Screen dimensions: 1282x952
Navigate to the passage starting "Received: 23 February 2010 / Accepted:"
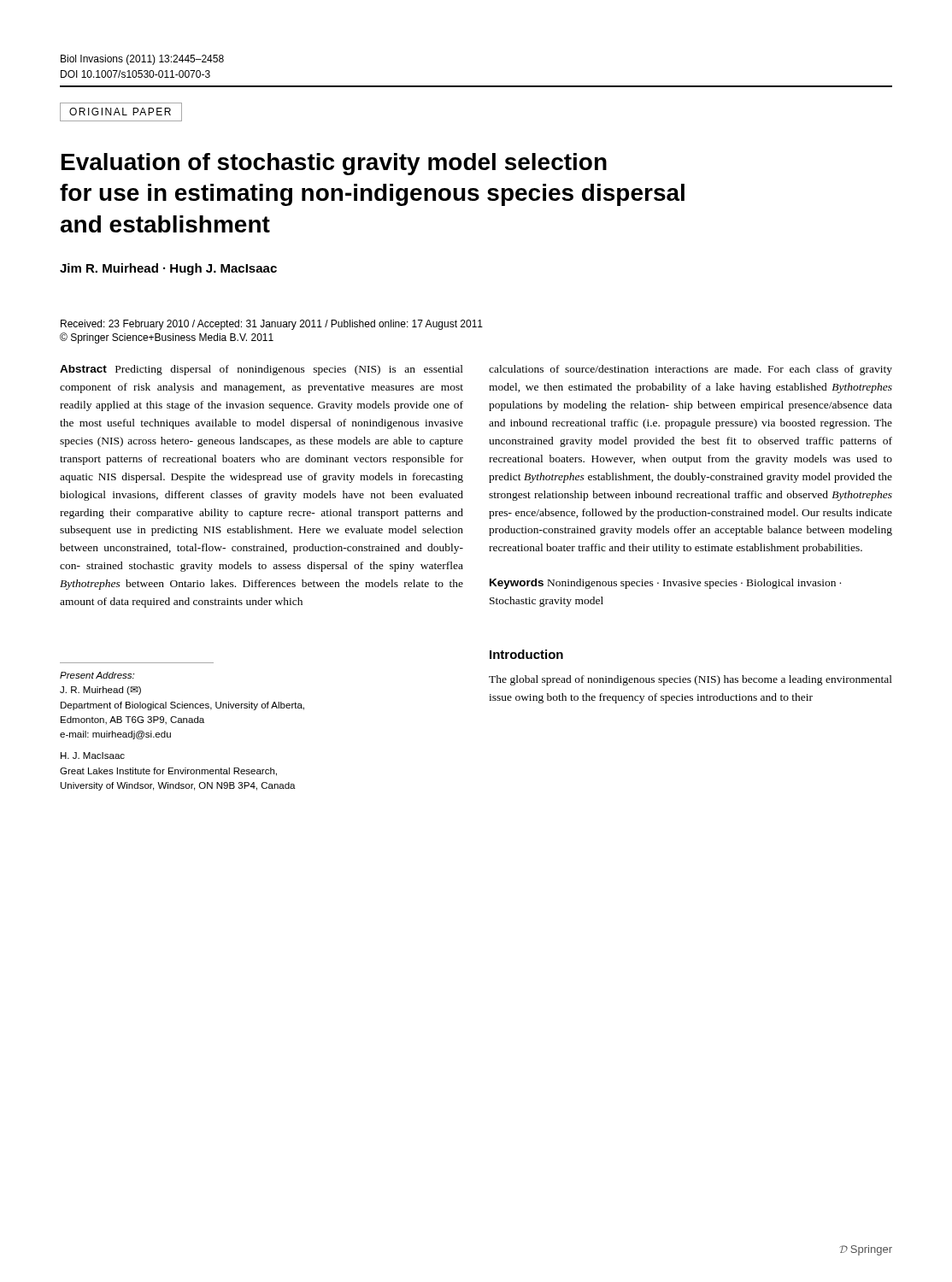[476, 331]
